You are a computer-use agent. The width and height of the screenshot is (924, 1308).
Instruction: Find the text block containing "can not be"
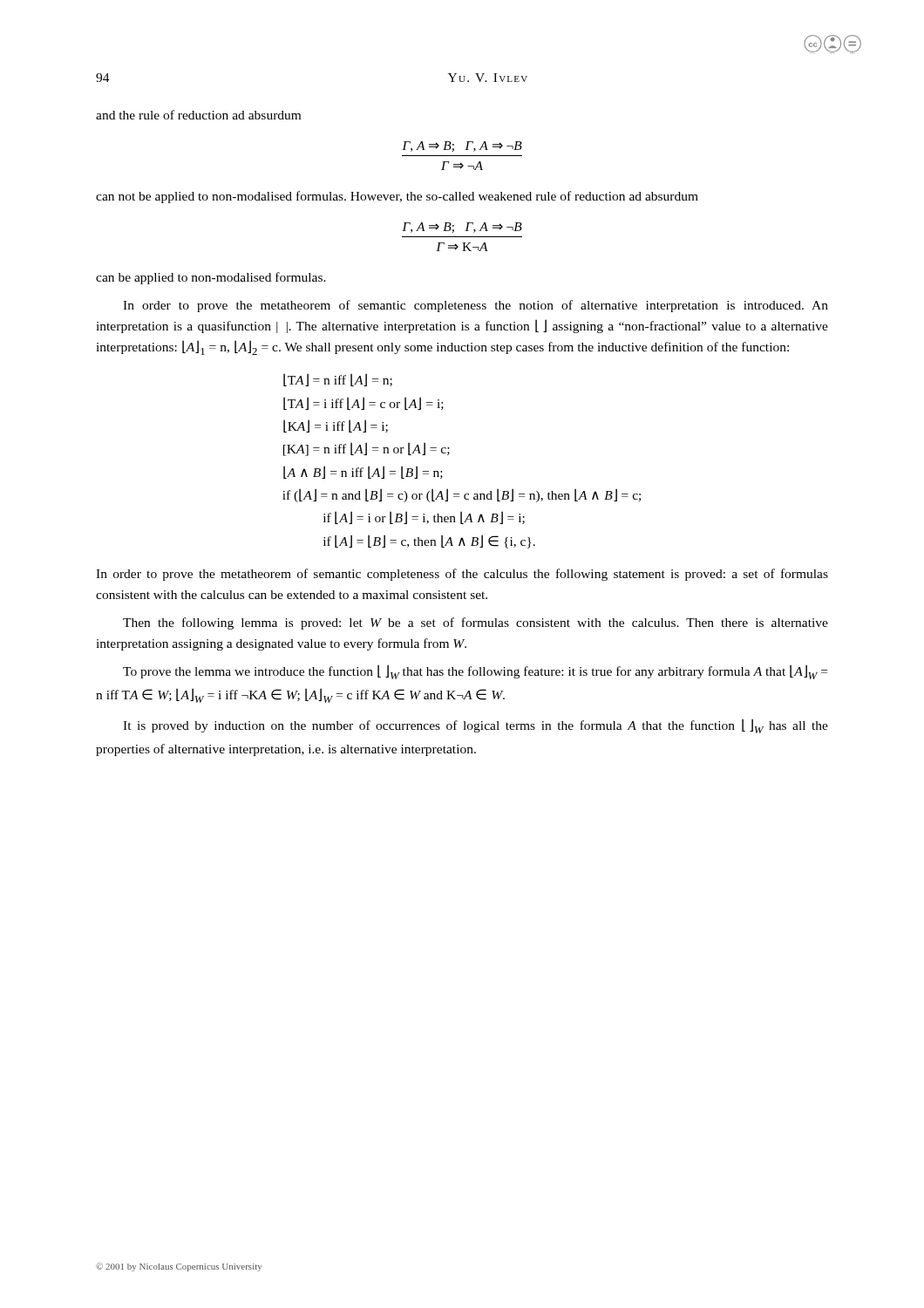coord(462,196)
